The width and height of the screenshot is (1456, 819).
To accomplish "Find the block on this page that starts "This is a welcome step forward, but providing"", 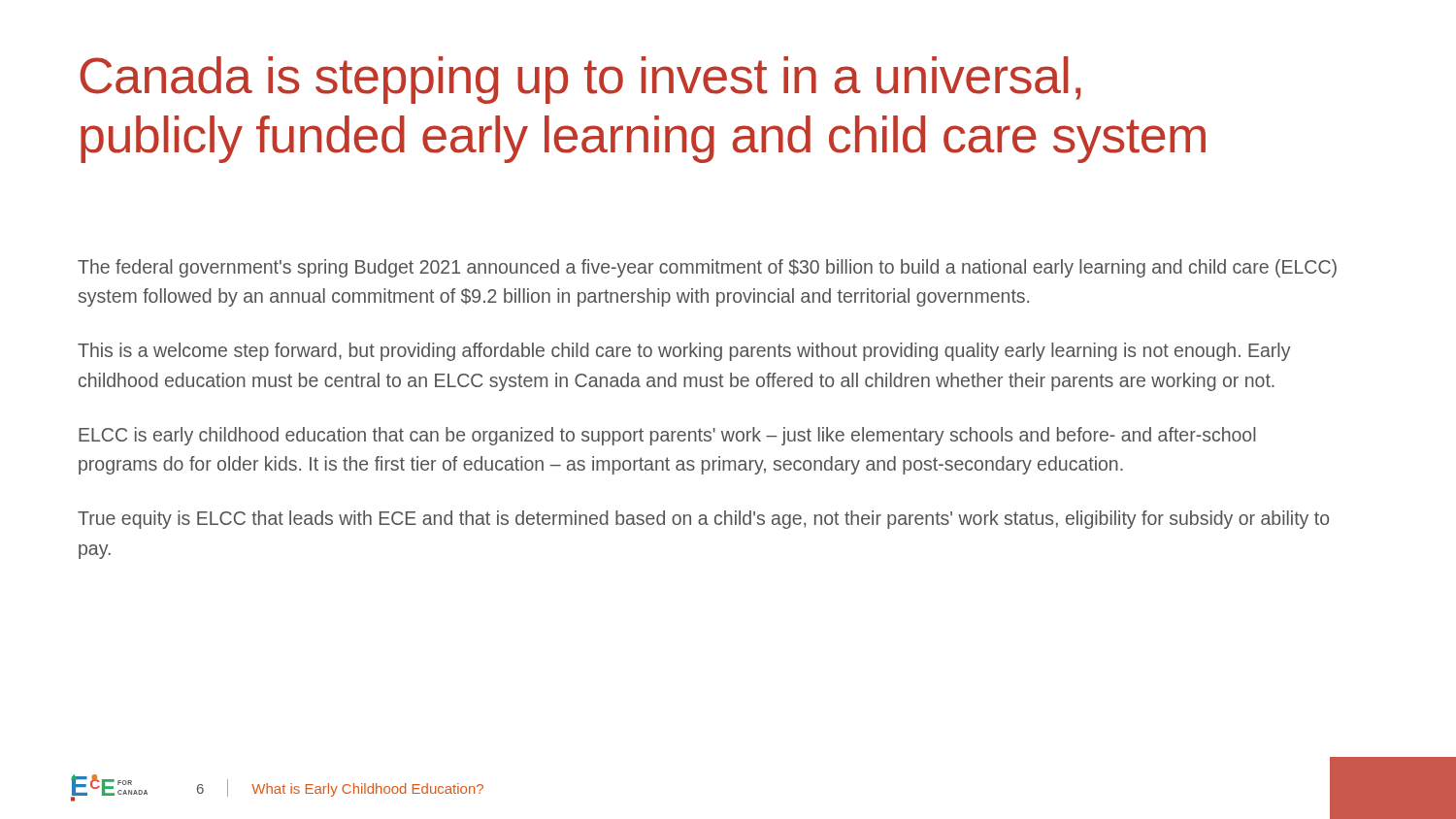I will click(x=684, y=365).
